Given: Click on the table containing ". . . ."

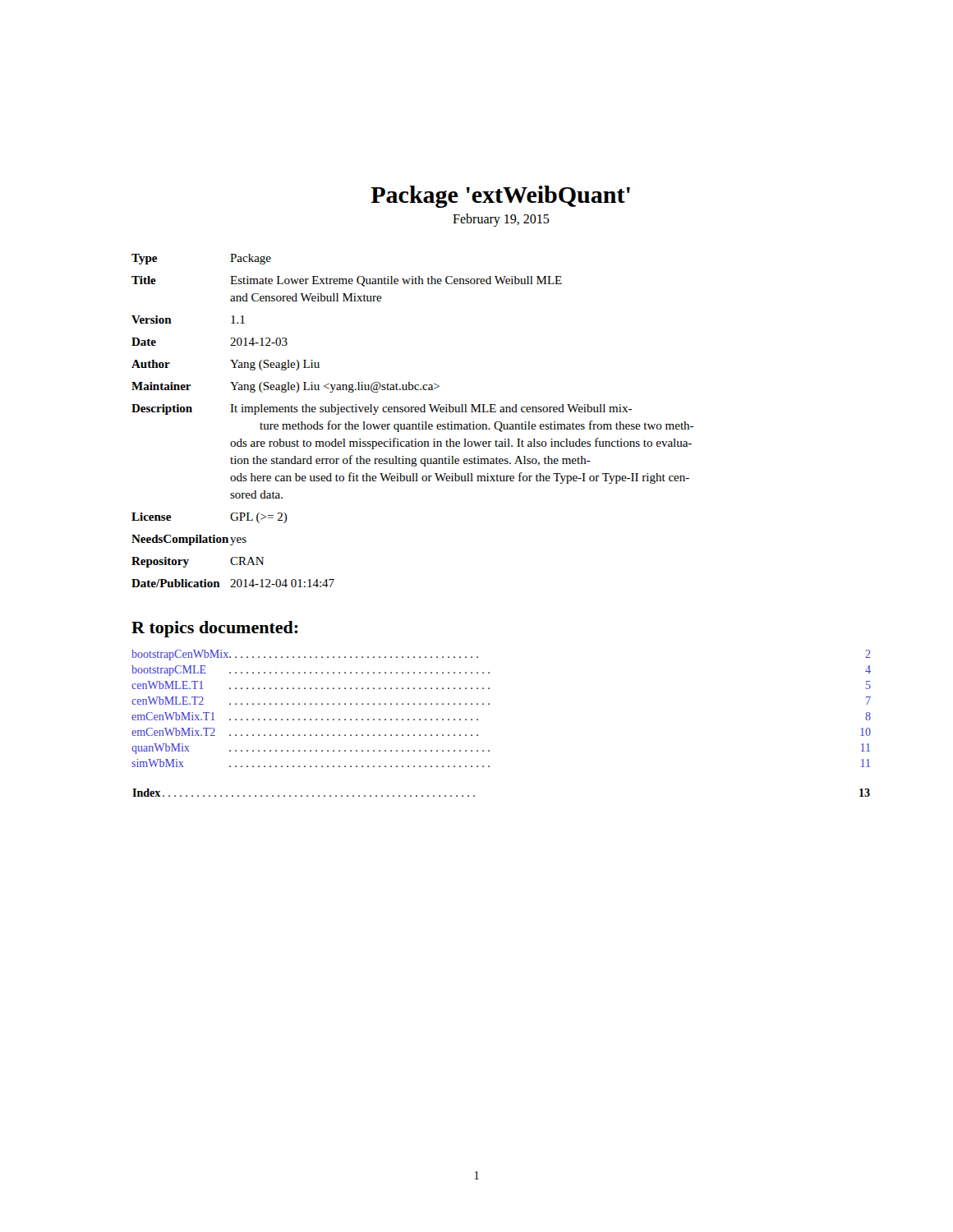Looking at the screenshot, I should (501, 709).
